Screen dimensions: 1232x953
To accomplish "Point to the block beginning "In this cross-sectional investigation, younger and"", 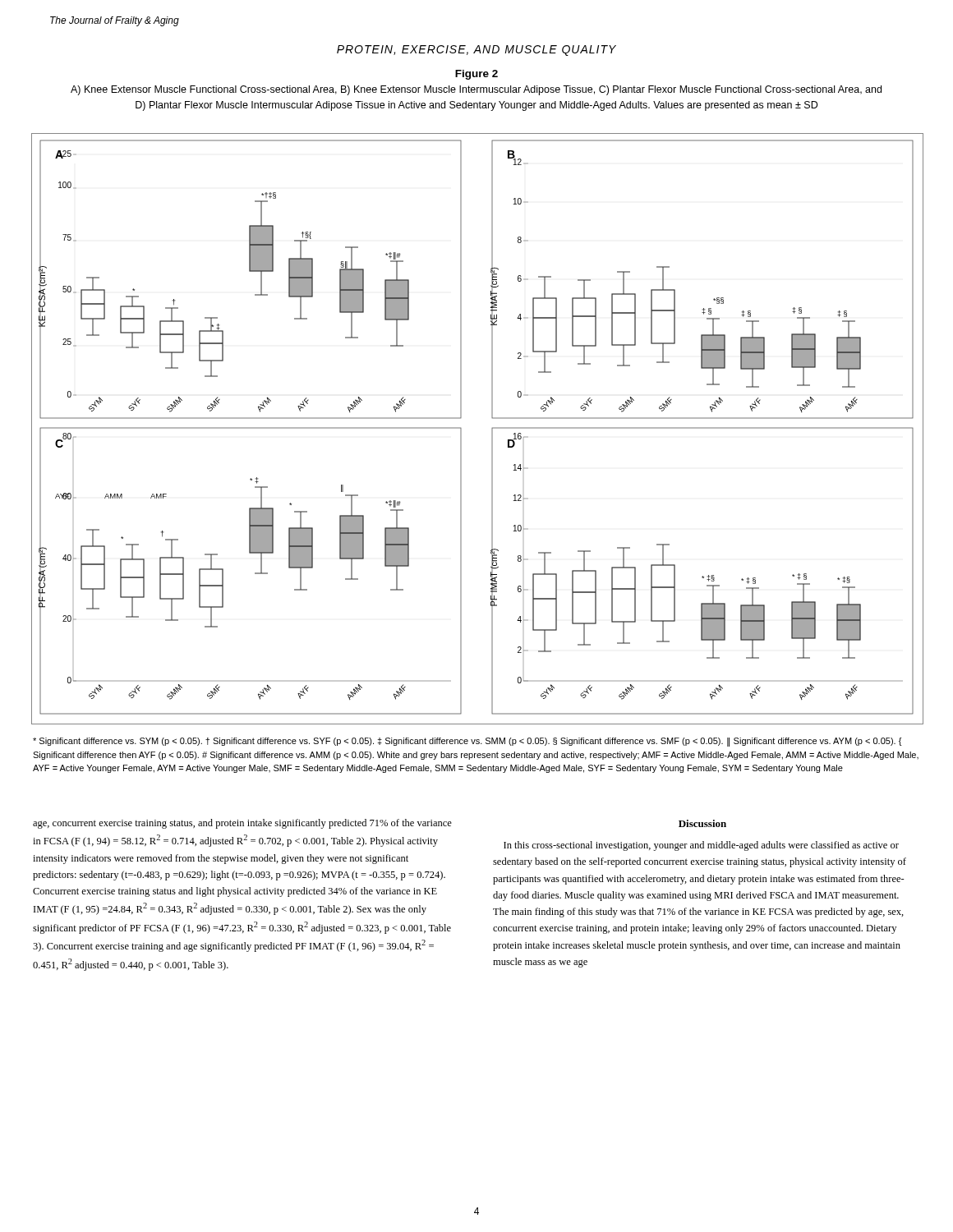I will pos(700,903).
